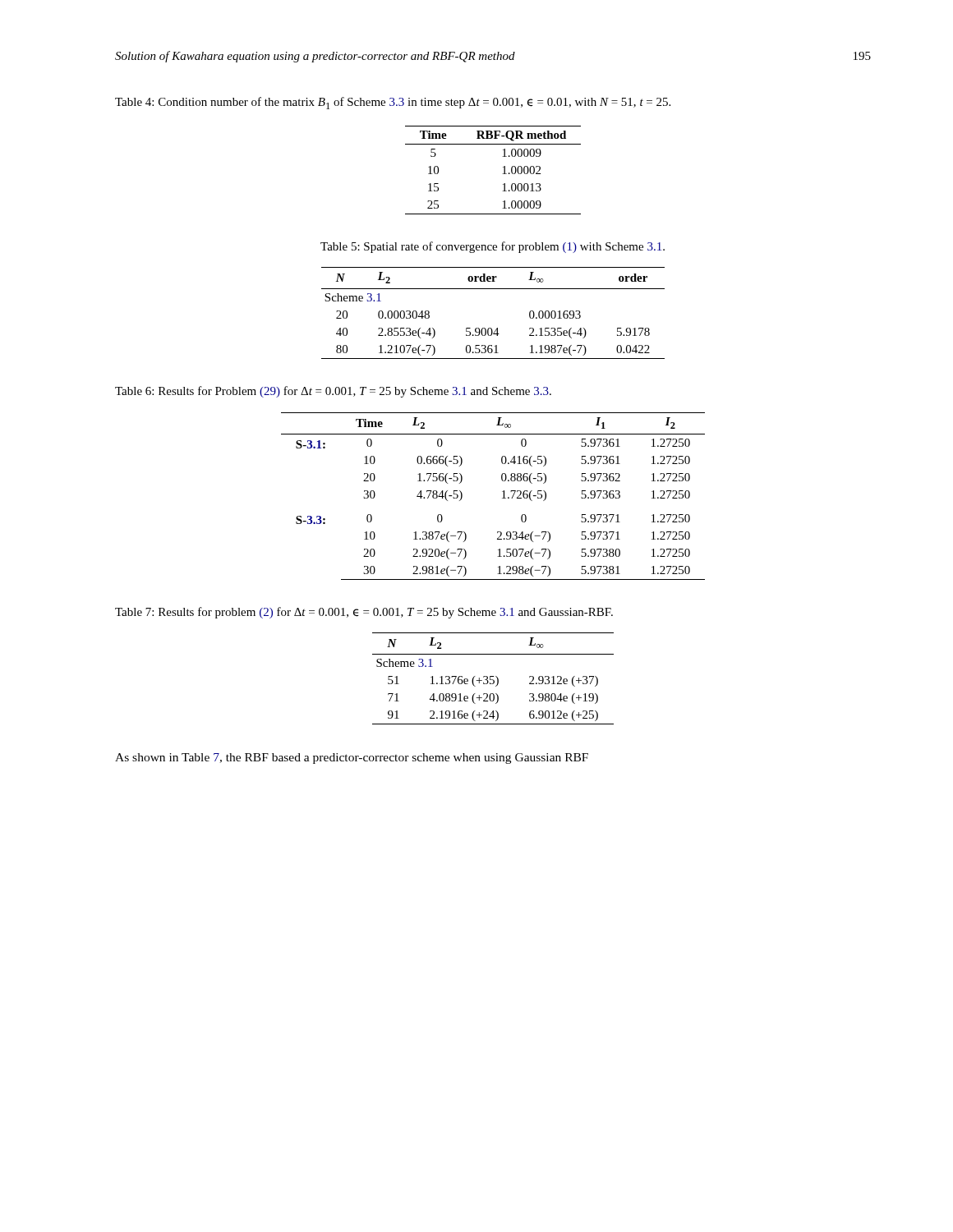
Task: Locate the text block that reads "As shown in Table 7,"
Action: (352, 757)
